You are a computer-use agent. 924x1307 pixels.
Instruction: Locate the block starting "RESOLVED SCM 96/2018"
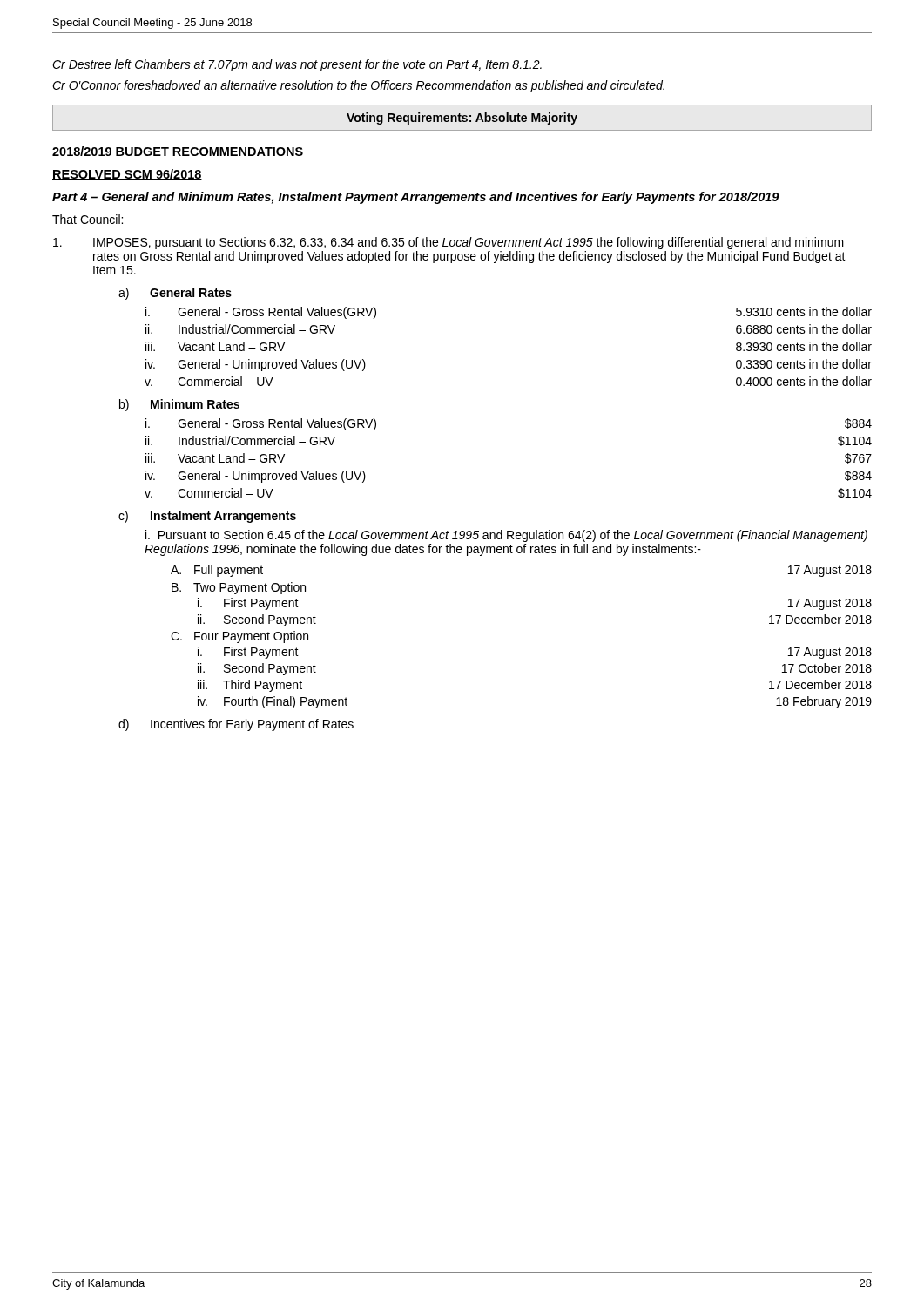click(127, 174)
